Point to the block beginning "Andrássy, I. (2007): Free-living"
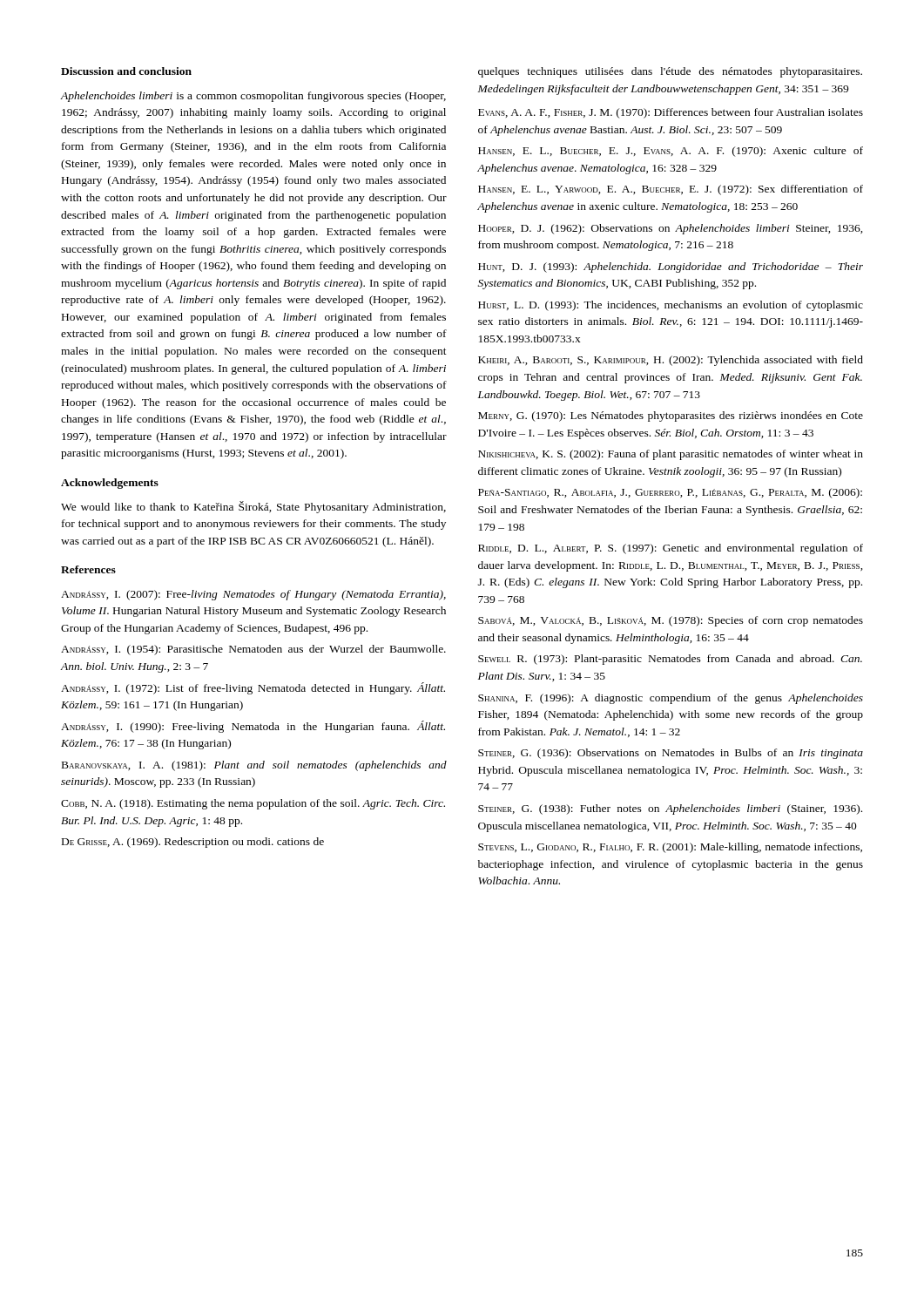924x1307 pixels. click(254, 611)
